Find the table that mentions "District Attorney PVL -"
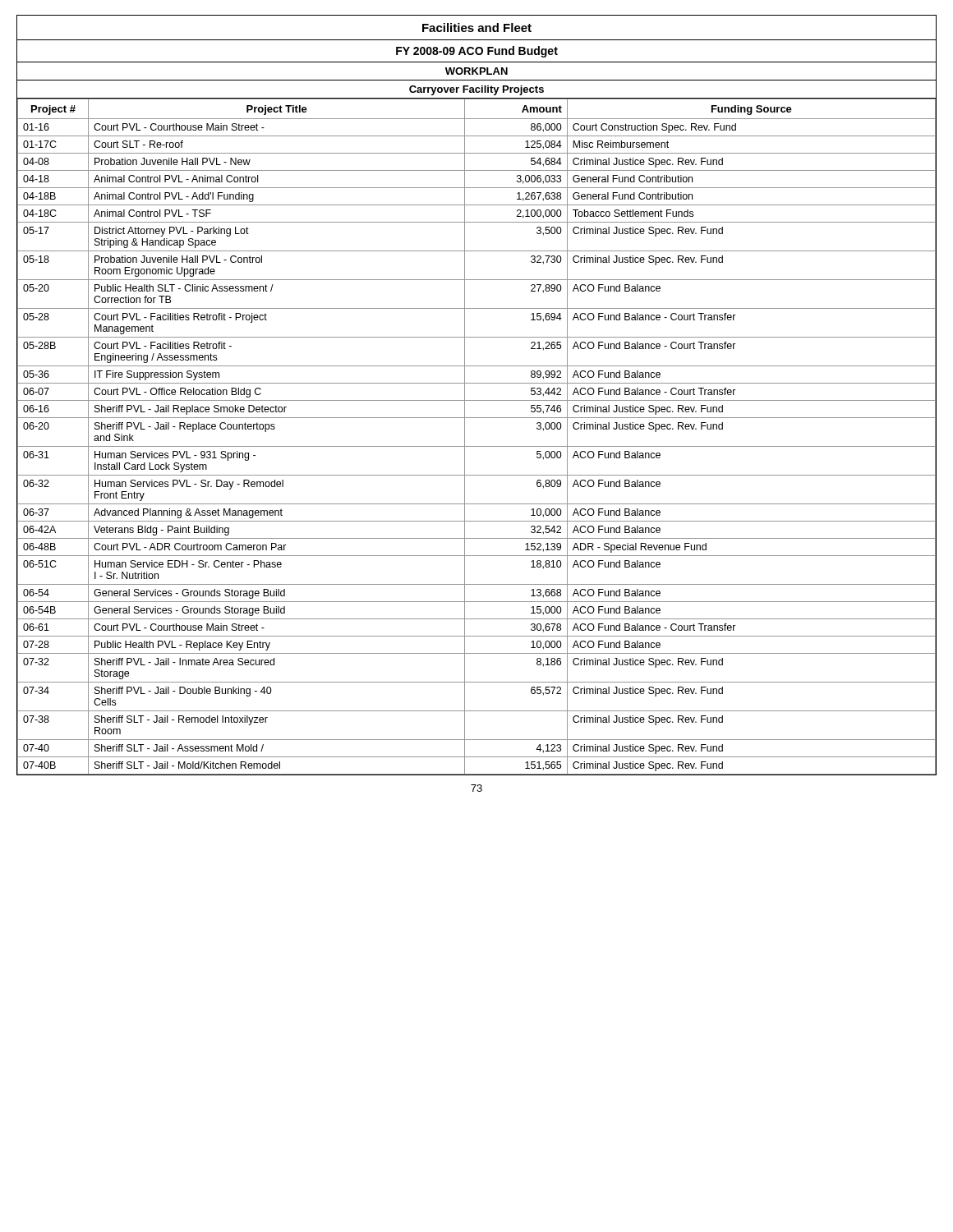953x1232 pixels. pos(476,437)
